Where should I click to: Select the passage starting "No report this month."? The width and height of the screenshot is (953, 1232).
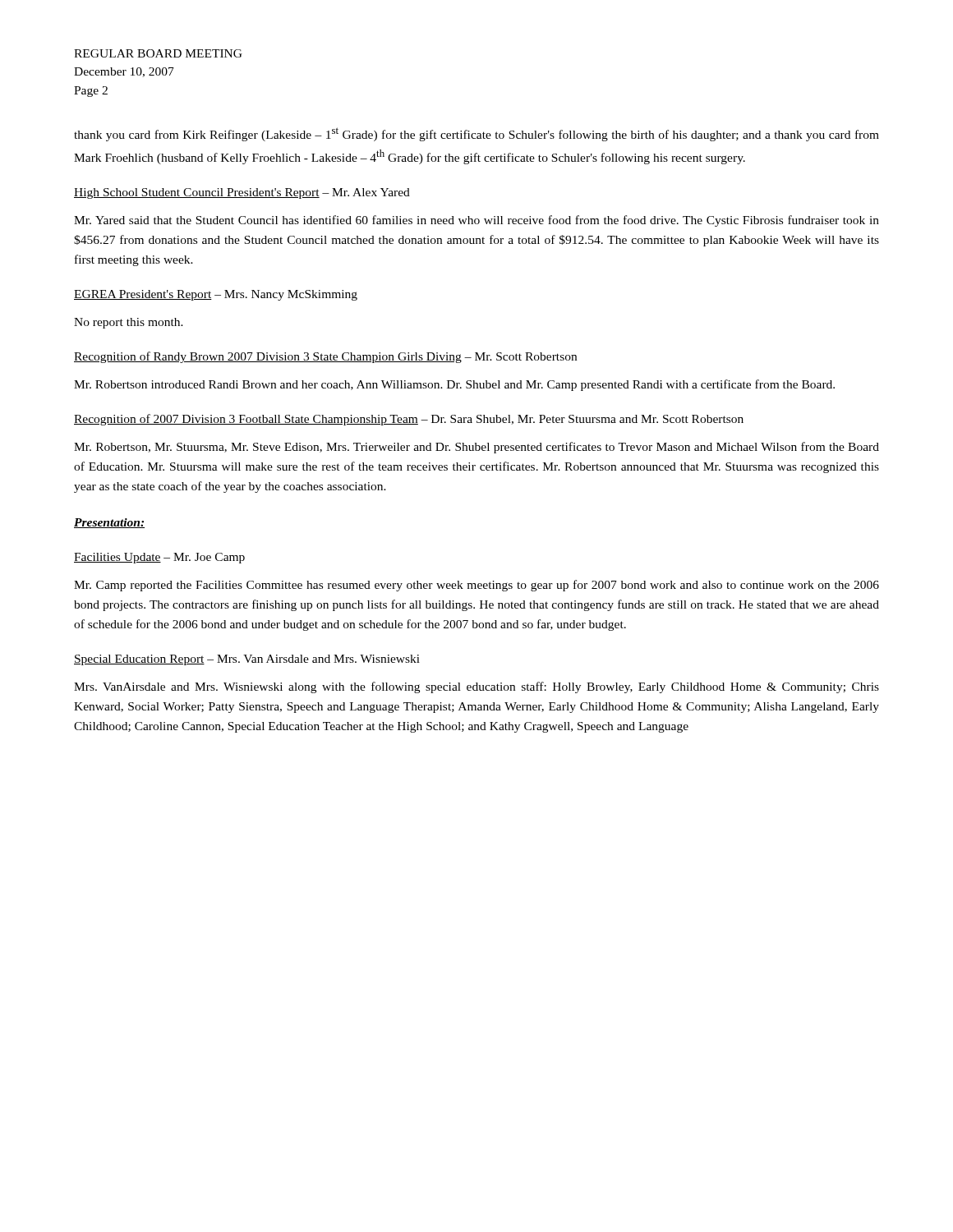129,321
